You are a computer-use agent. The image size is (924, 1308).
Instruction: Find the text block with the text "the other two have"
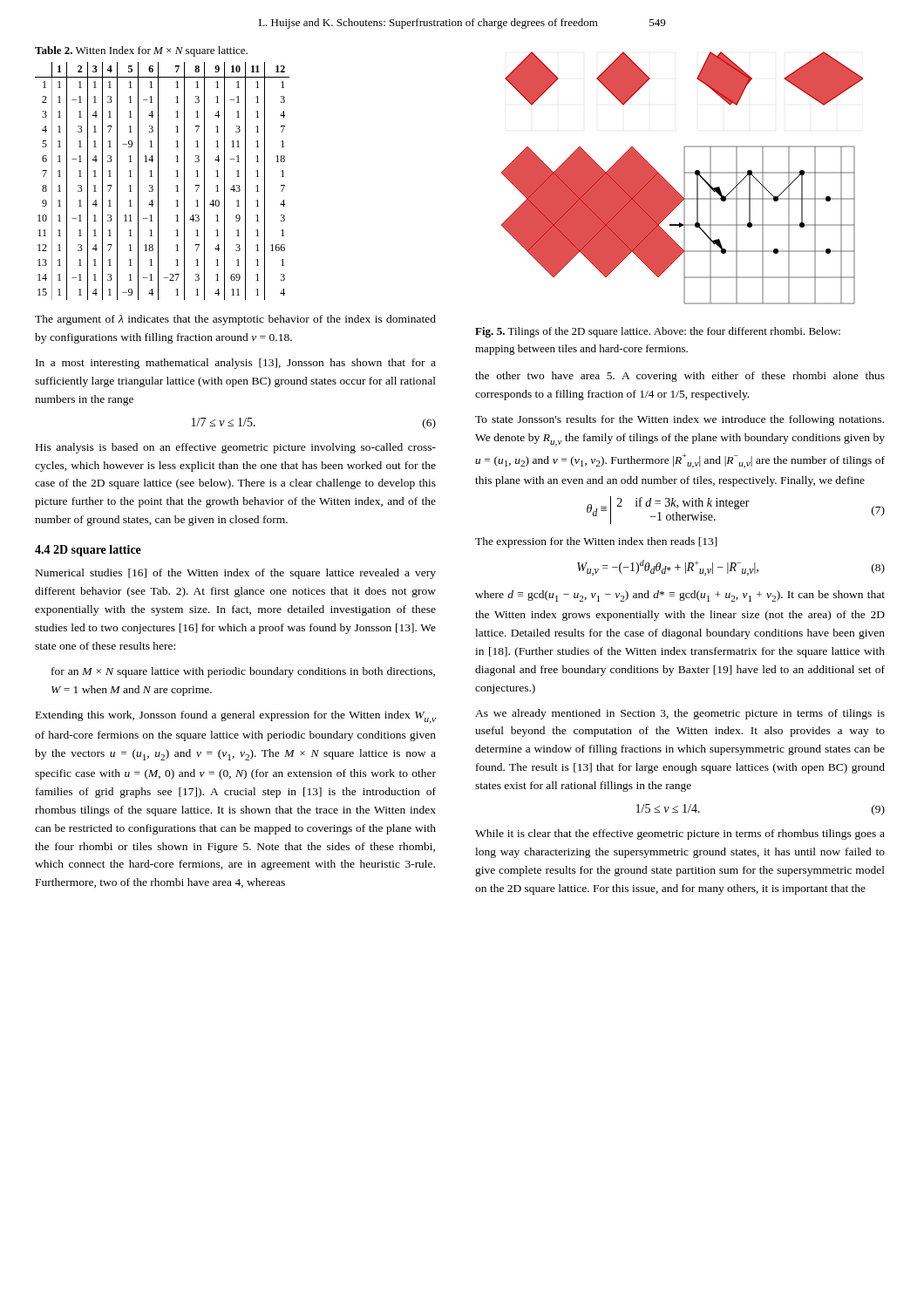tap(680, 384)
